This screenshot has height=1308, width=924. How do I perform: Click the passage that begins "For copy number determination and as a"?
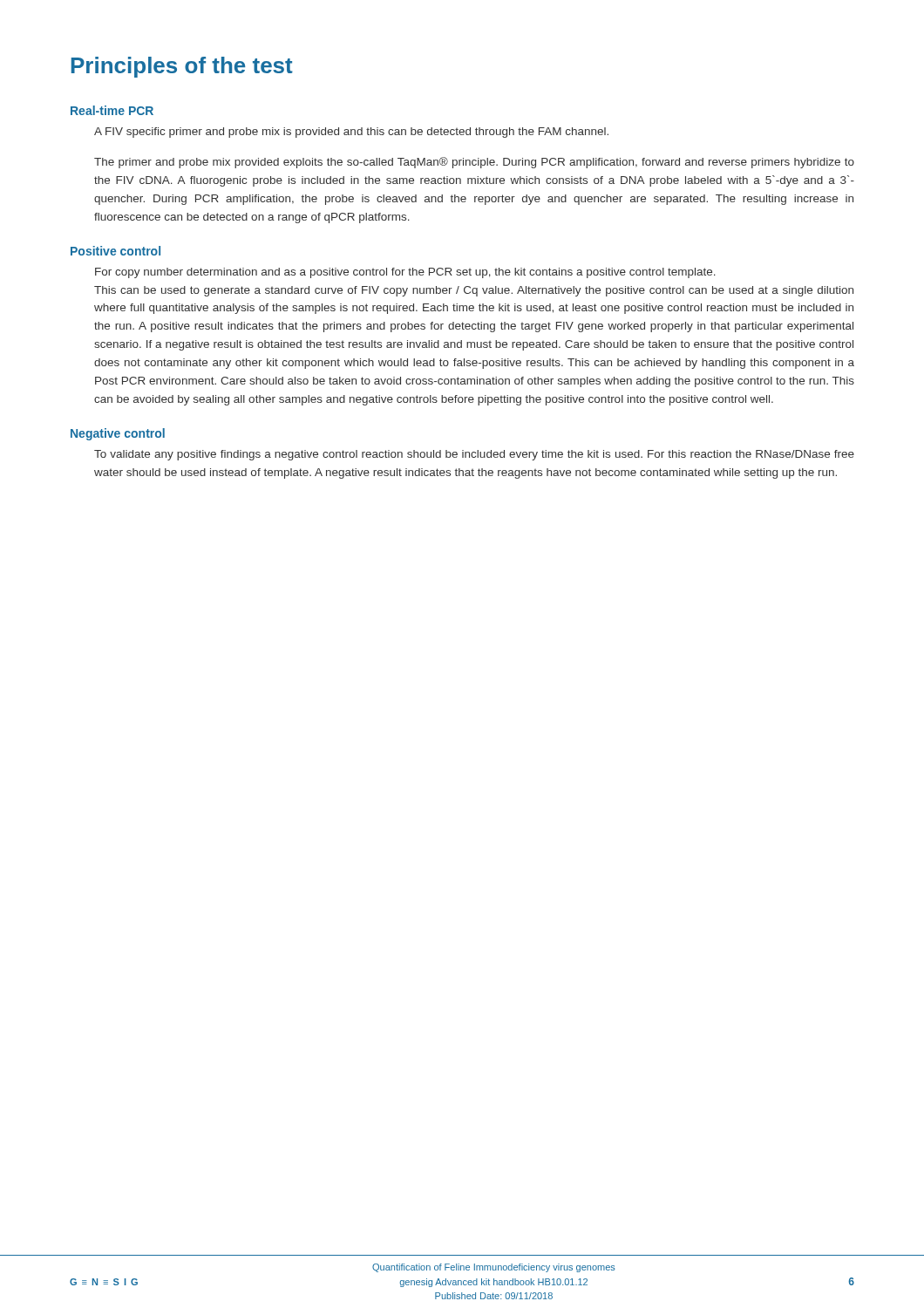474,336
